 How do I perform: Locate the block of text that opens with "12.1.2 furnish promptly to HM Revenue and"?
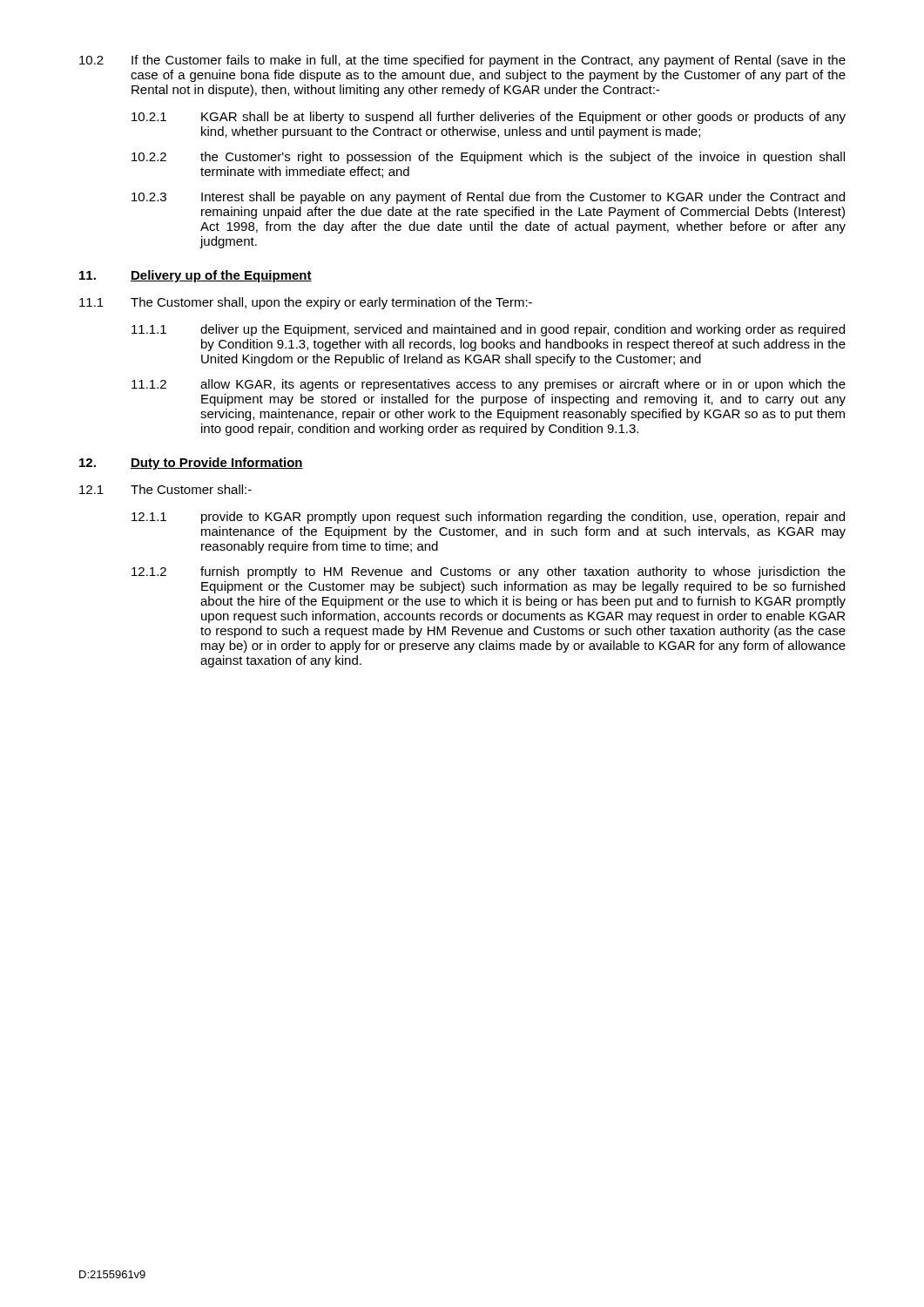(x=462, y=616)
